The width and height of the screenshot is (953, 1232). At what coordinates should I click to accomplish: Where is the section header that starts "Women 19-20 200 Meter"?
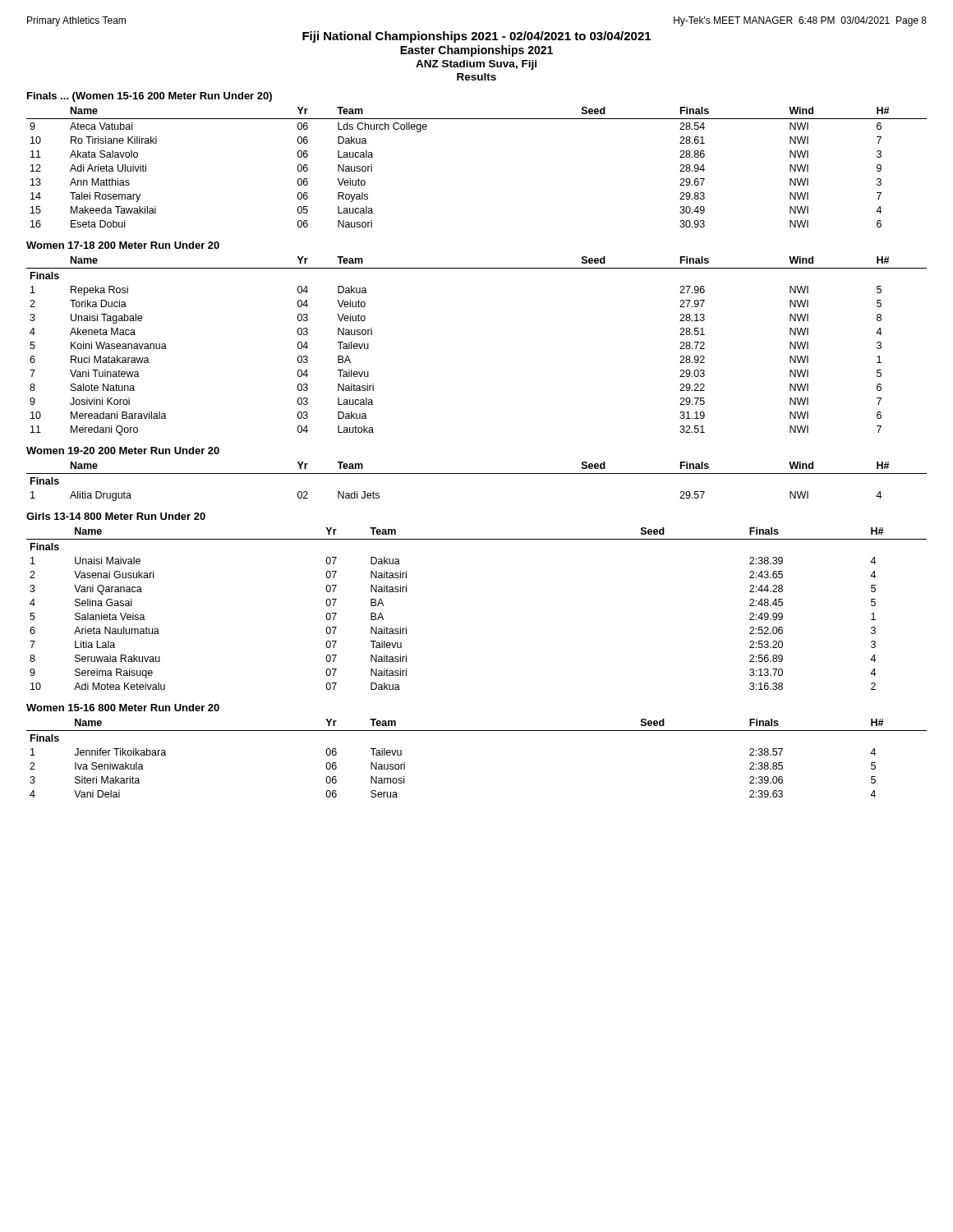coord(123,451)
